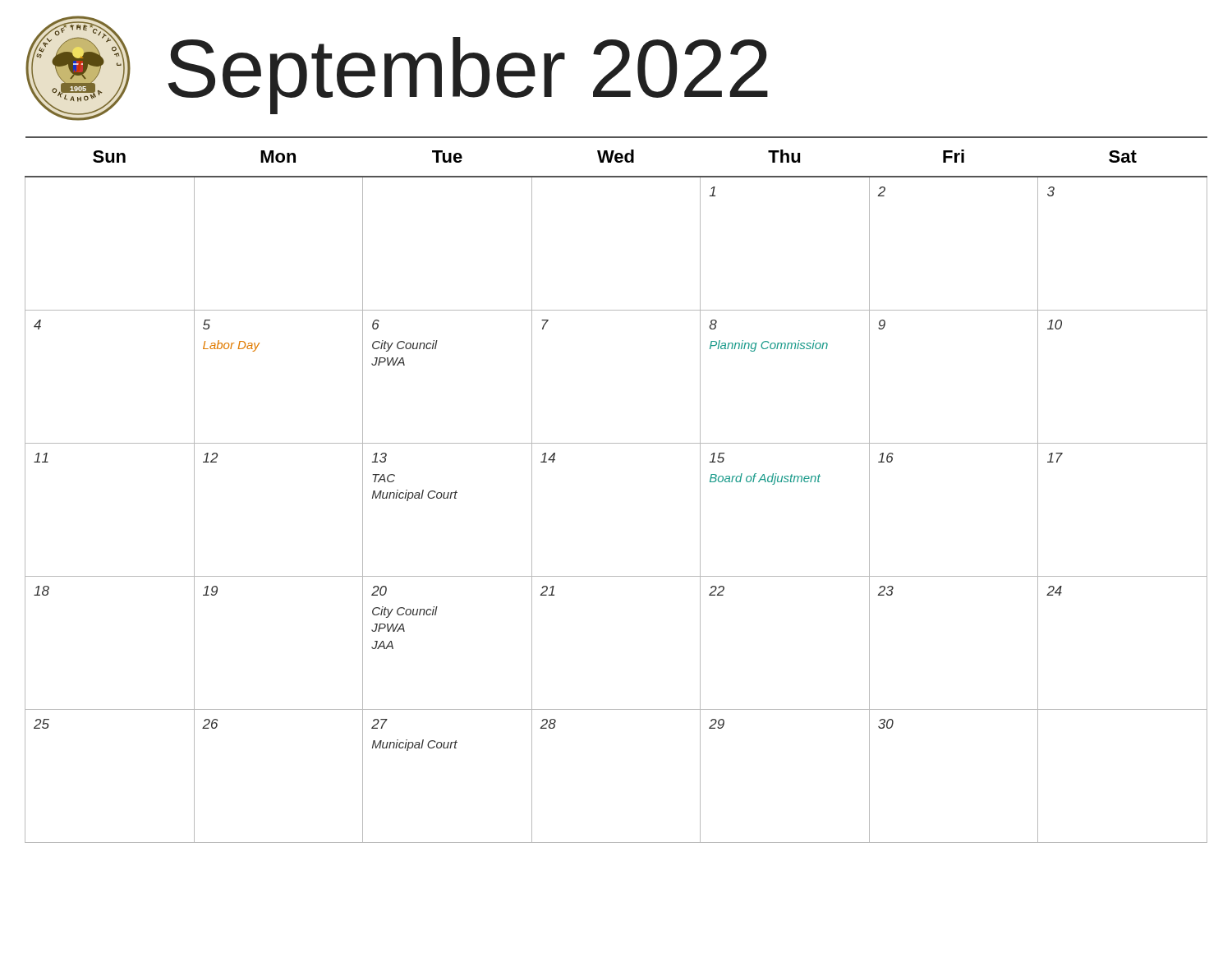Select the table that reads "6 City Council"

(616, 490)
